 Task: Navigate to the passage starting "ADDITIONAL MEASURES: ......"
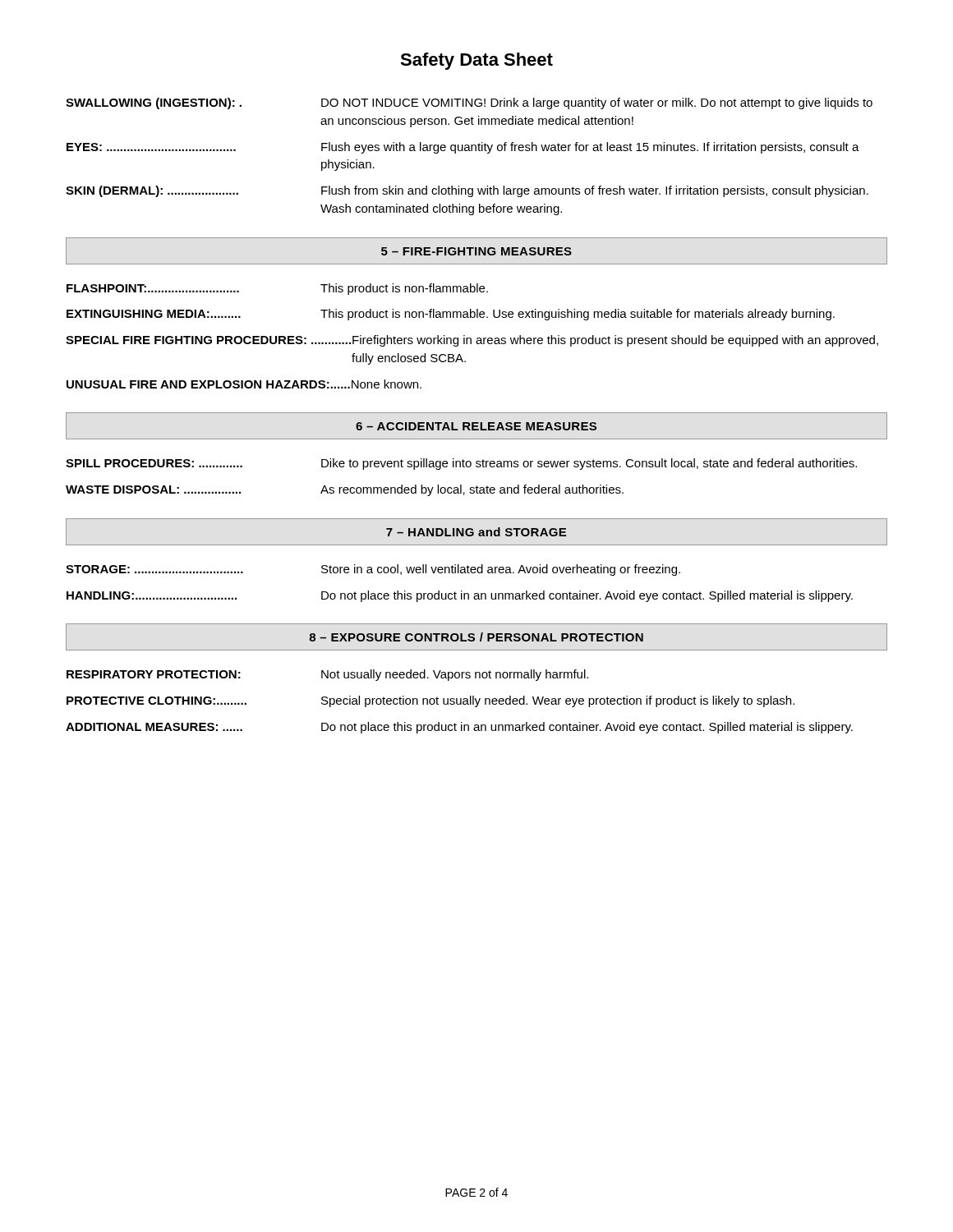tap(476, 727)
